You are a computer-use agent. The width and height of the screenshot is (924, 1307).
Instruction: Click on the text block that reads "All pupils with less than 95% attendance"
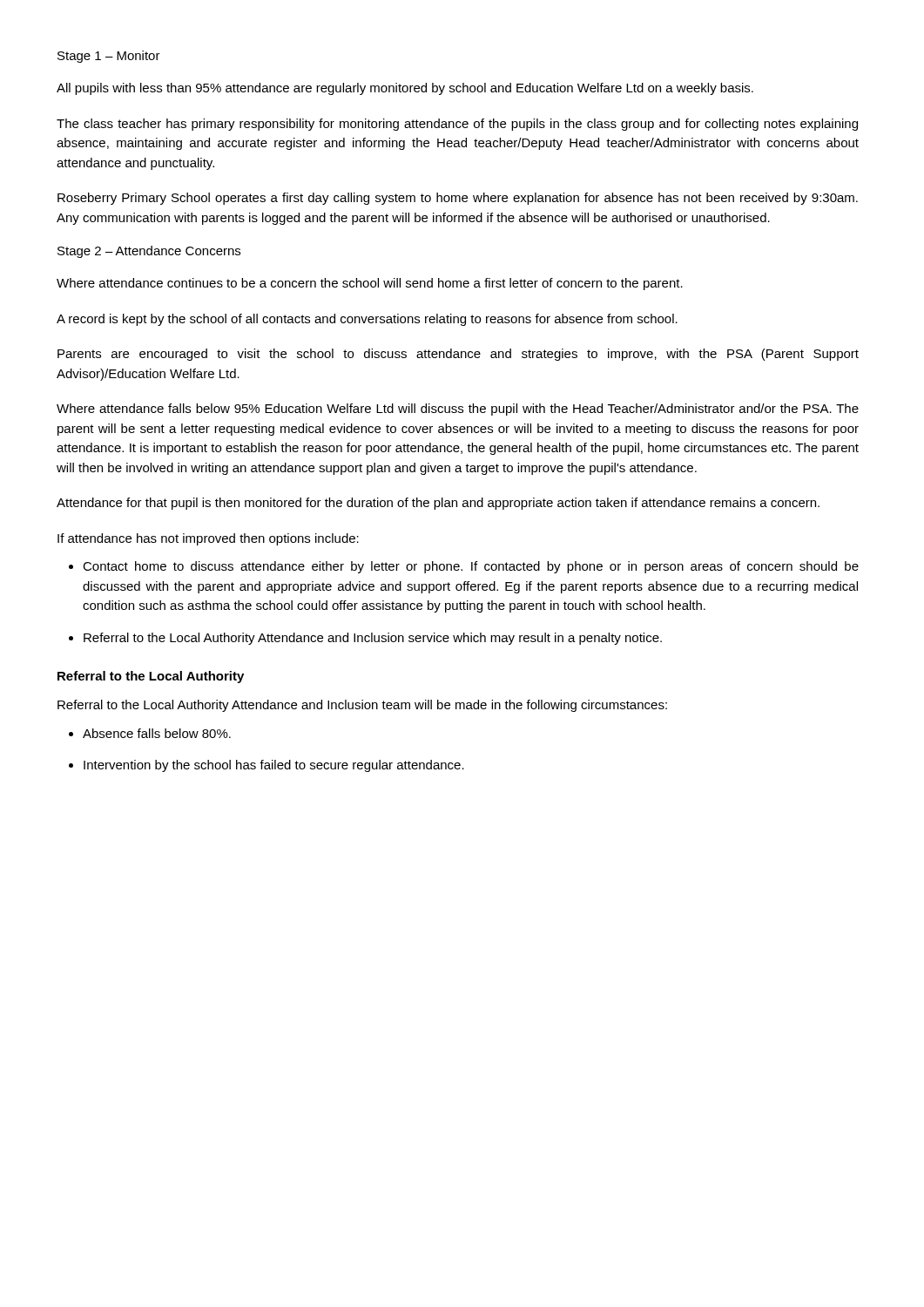(x=405, y=88)
